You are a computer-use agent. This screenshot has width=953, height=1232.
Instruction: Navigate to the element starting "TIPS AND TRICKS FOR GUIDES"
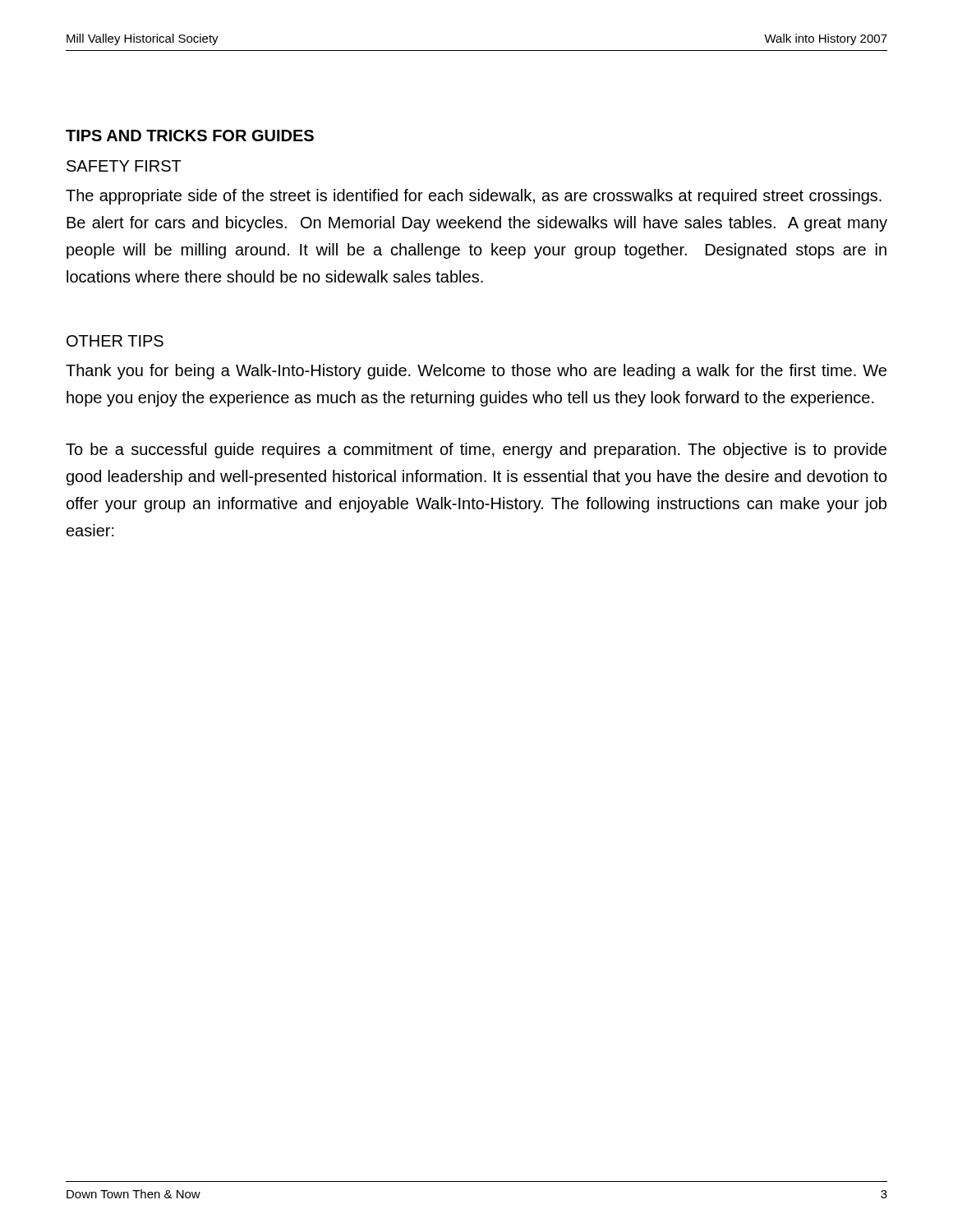(190, 136)
